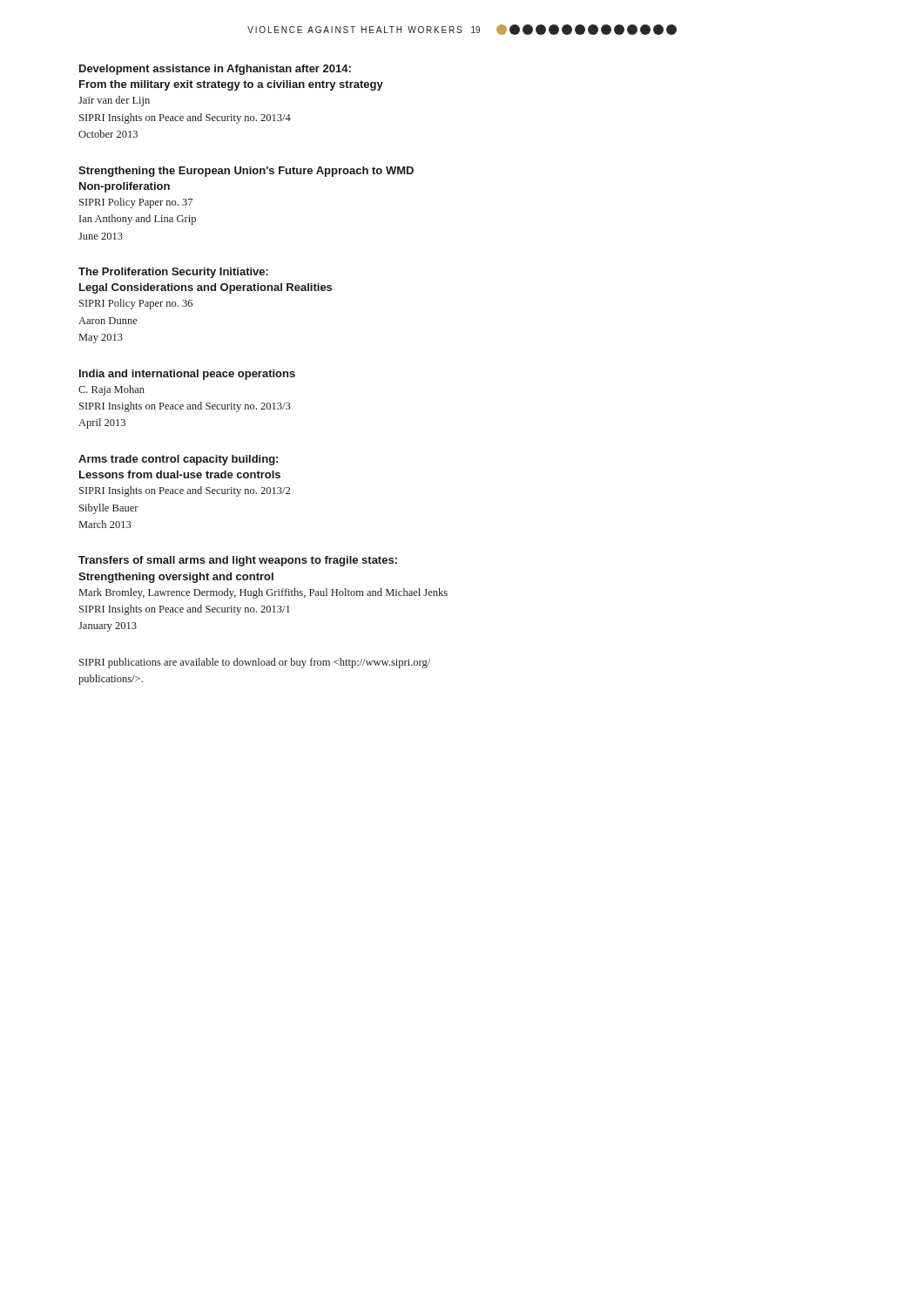Locate the element starting "SIPRI Policy Paper no. 36 Aaron Dunne"

point(136,320)
